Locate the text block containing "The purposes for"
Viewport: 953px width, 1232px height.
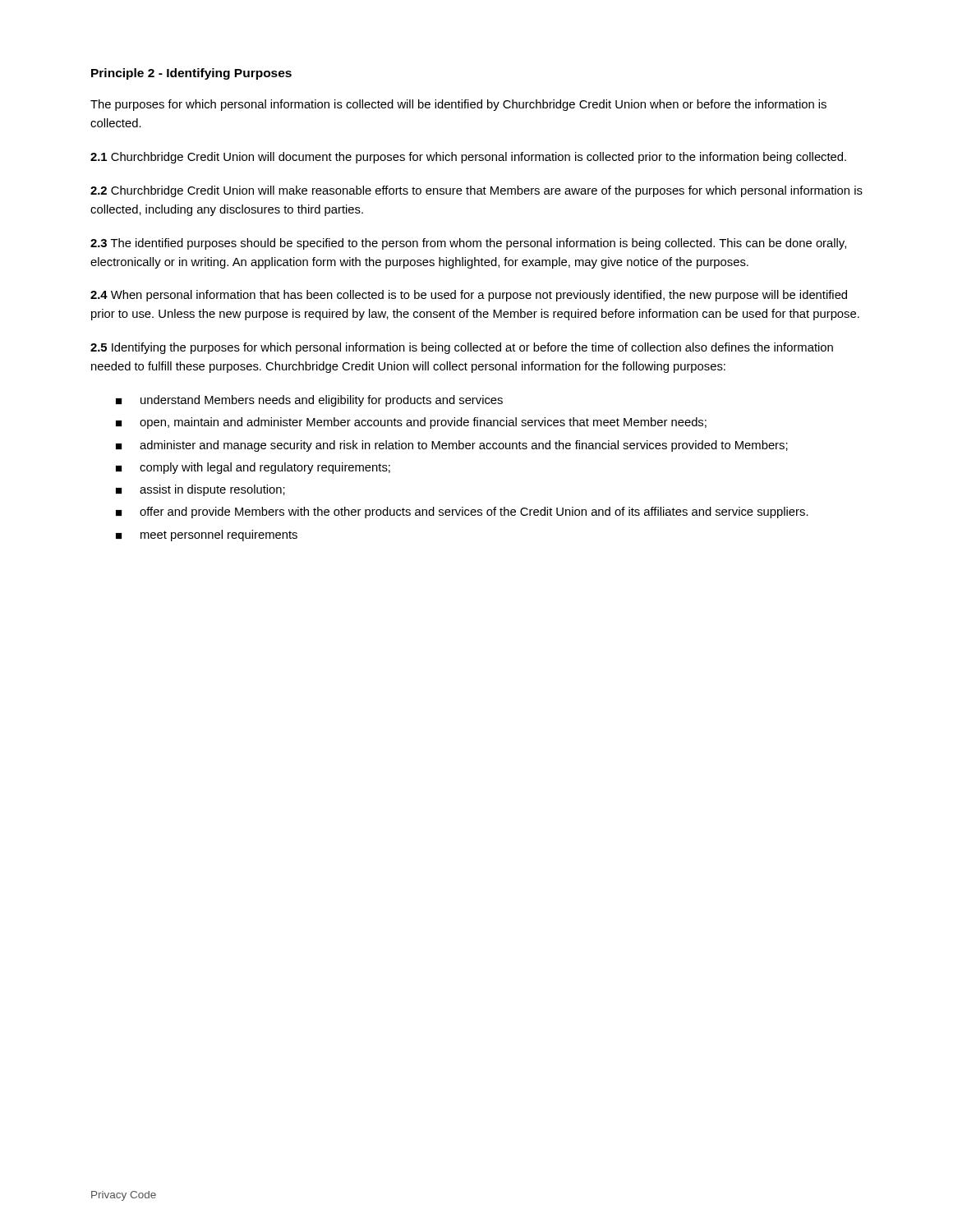tap(459, 114)
